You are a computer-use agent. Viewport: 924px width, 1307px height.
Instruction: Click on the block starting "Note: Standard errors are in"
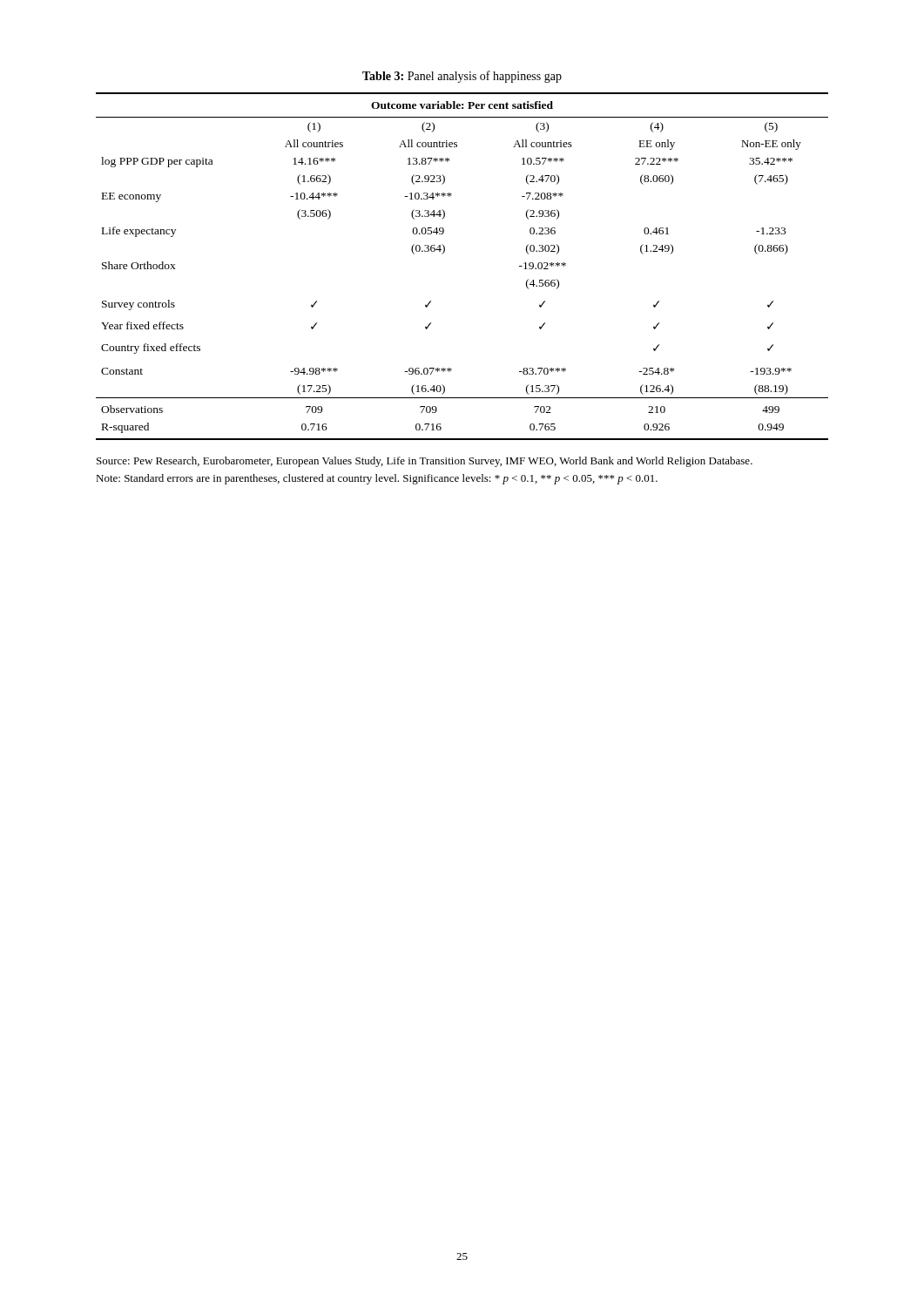(377, 477)
